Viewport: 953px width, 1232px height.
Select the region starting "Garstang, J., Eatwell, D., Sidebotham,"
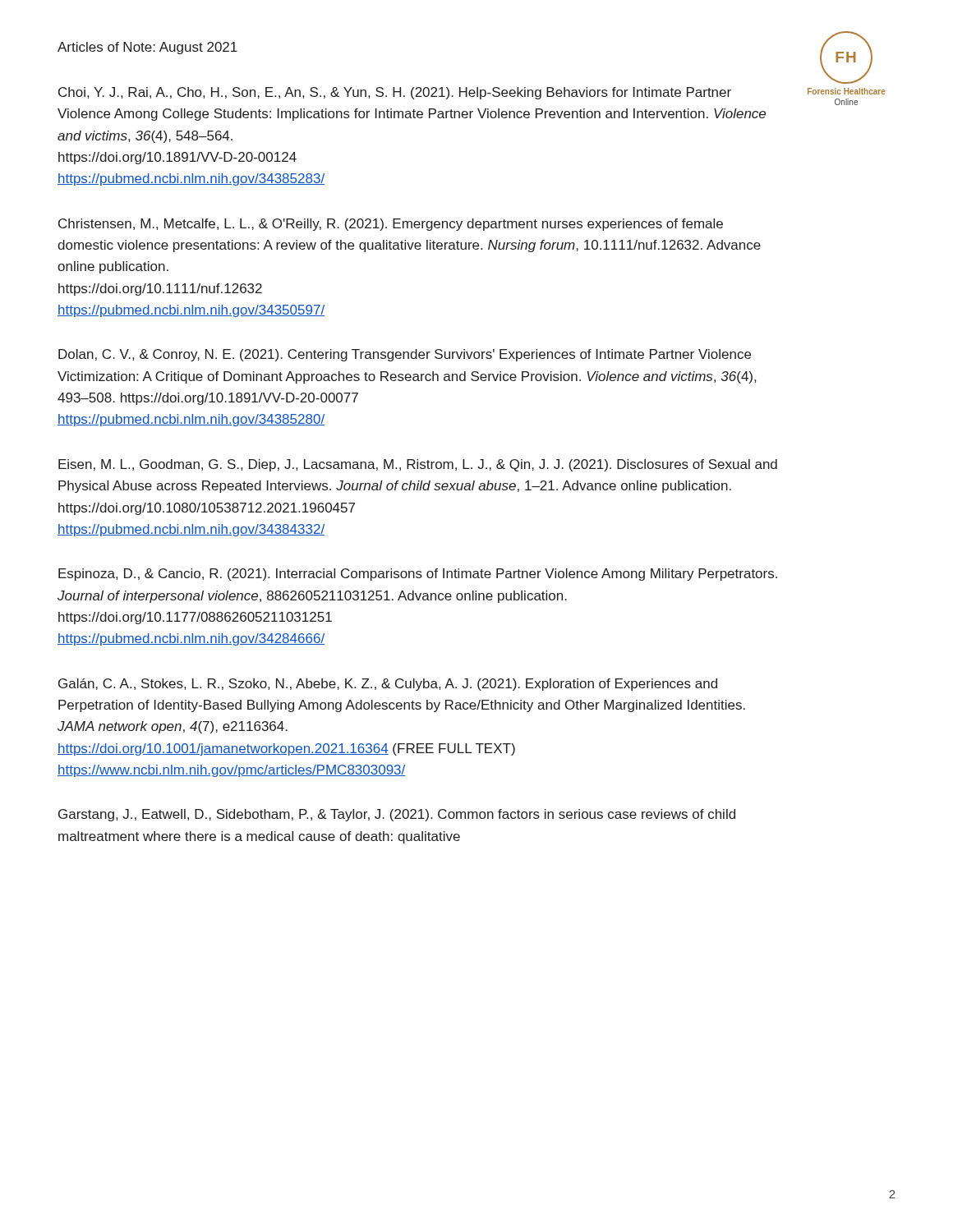tap(419, 826)
